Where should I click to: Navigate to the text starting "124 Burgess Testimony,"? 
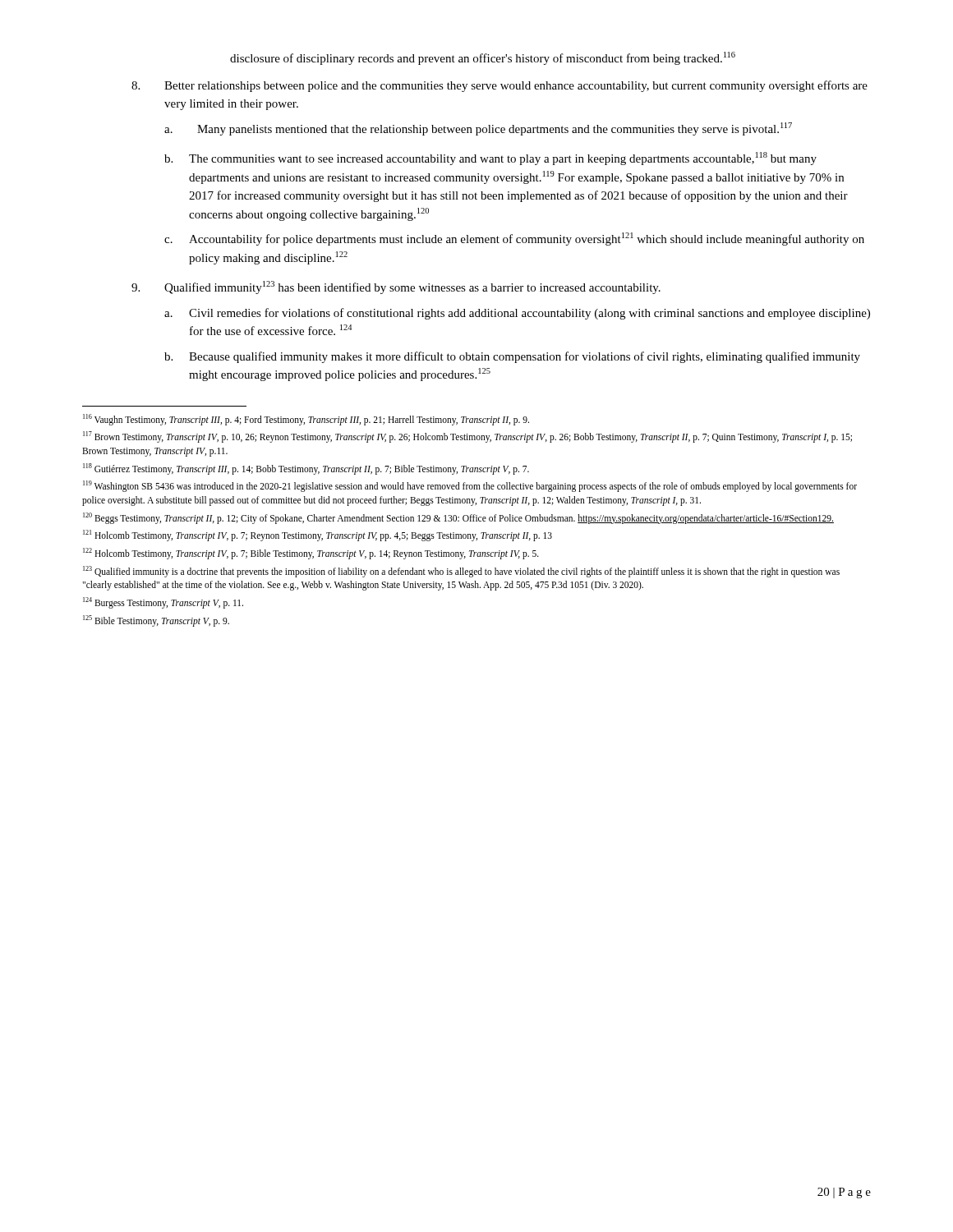[163, 602]
